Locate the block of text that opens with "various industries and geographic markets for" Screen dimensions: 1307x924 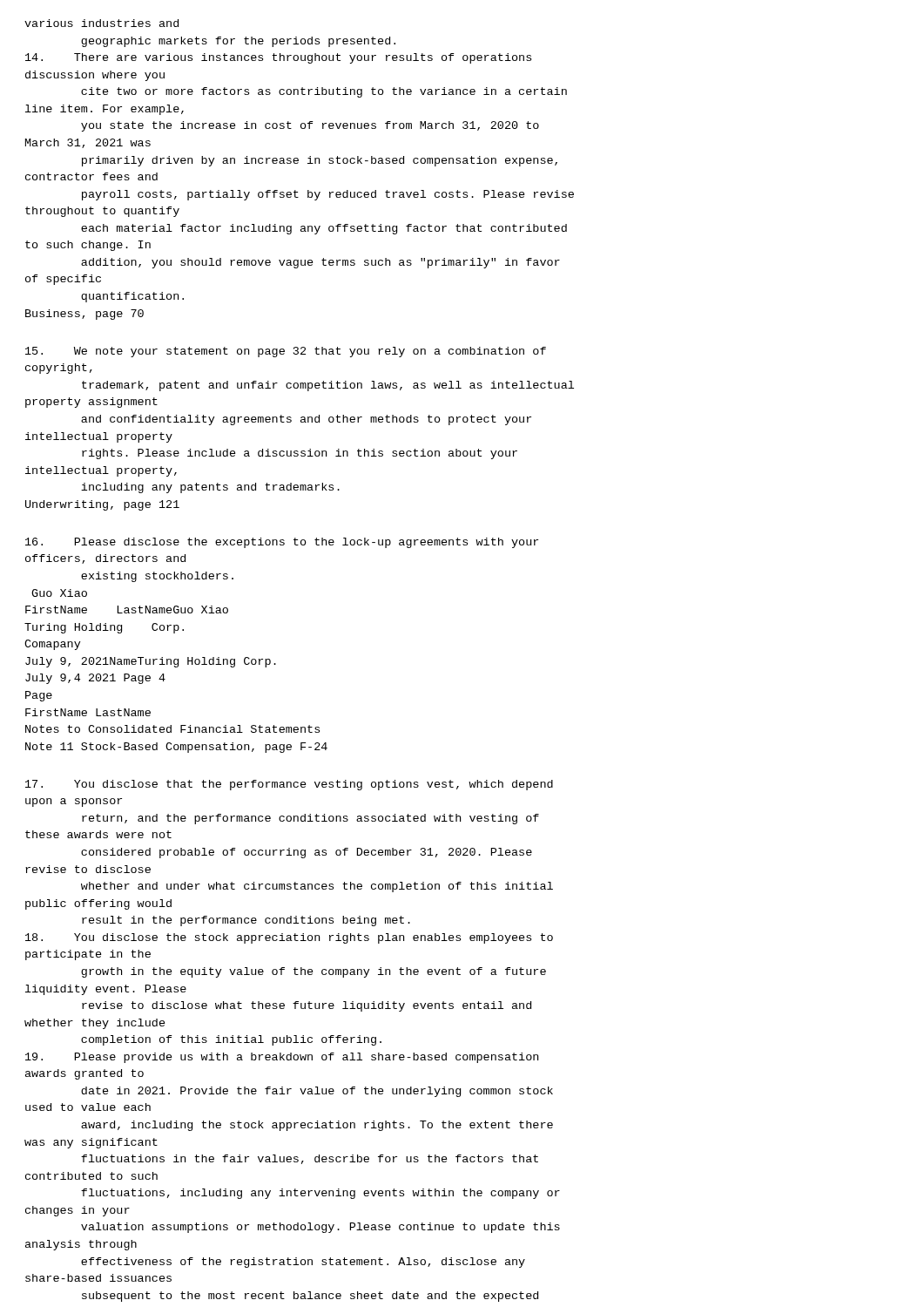pos(462,169)
